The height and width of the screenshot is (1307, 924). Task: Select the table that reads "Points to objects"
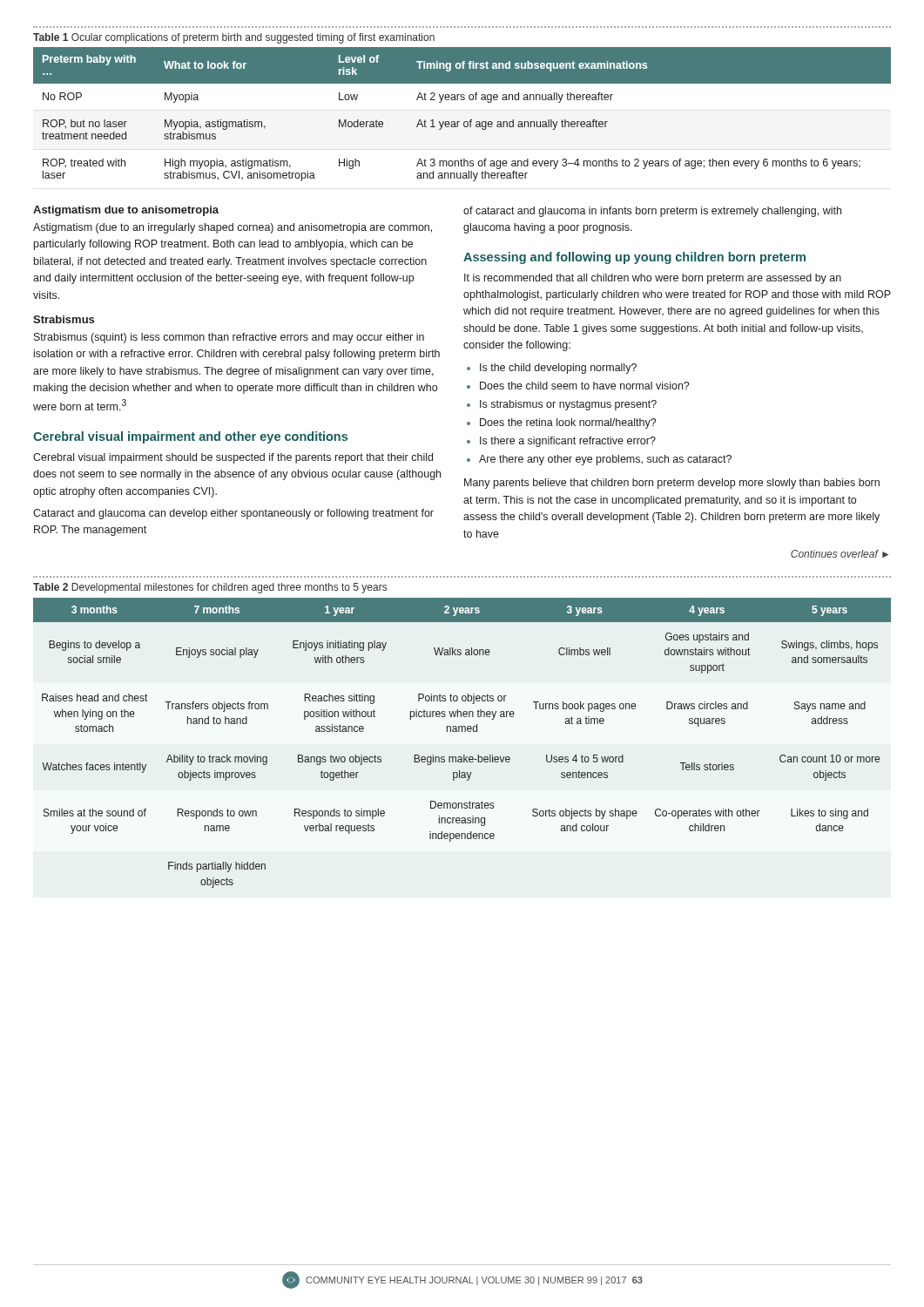click(462, 748)
